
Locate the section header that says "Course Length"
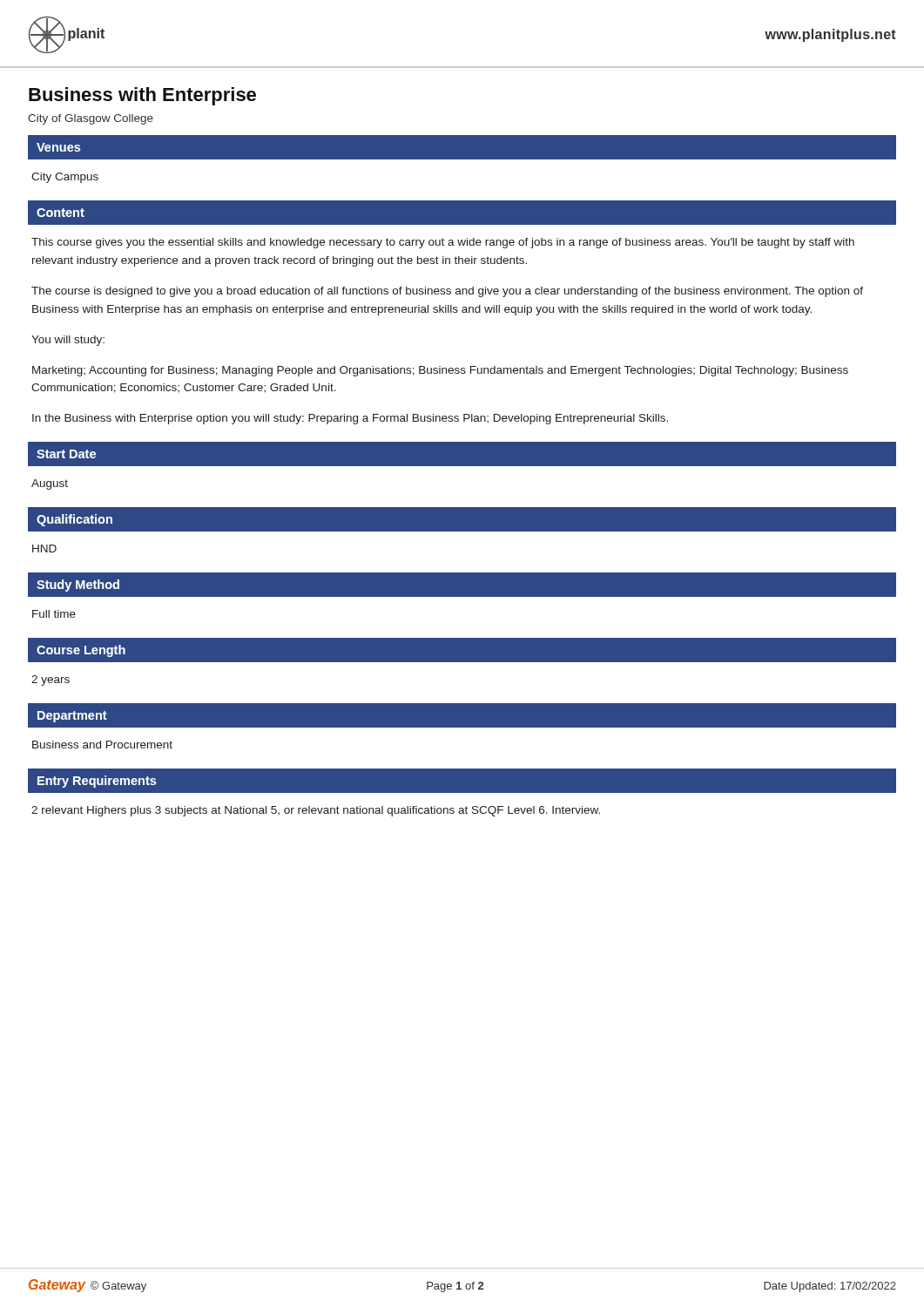click(x=81, y=651)
